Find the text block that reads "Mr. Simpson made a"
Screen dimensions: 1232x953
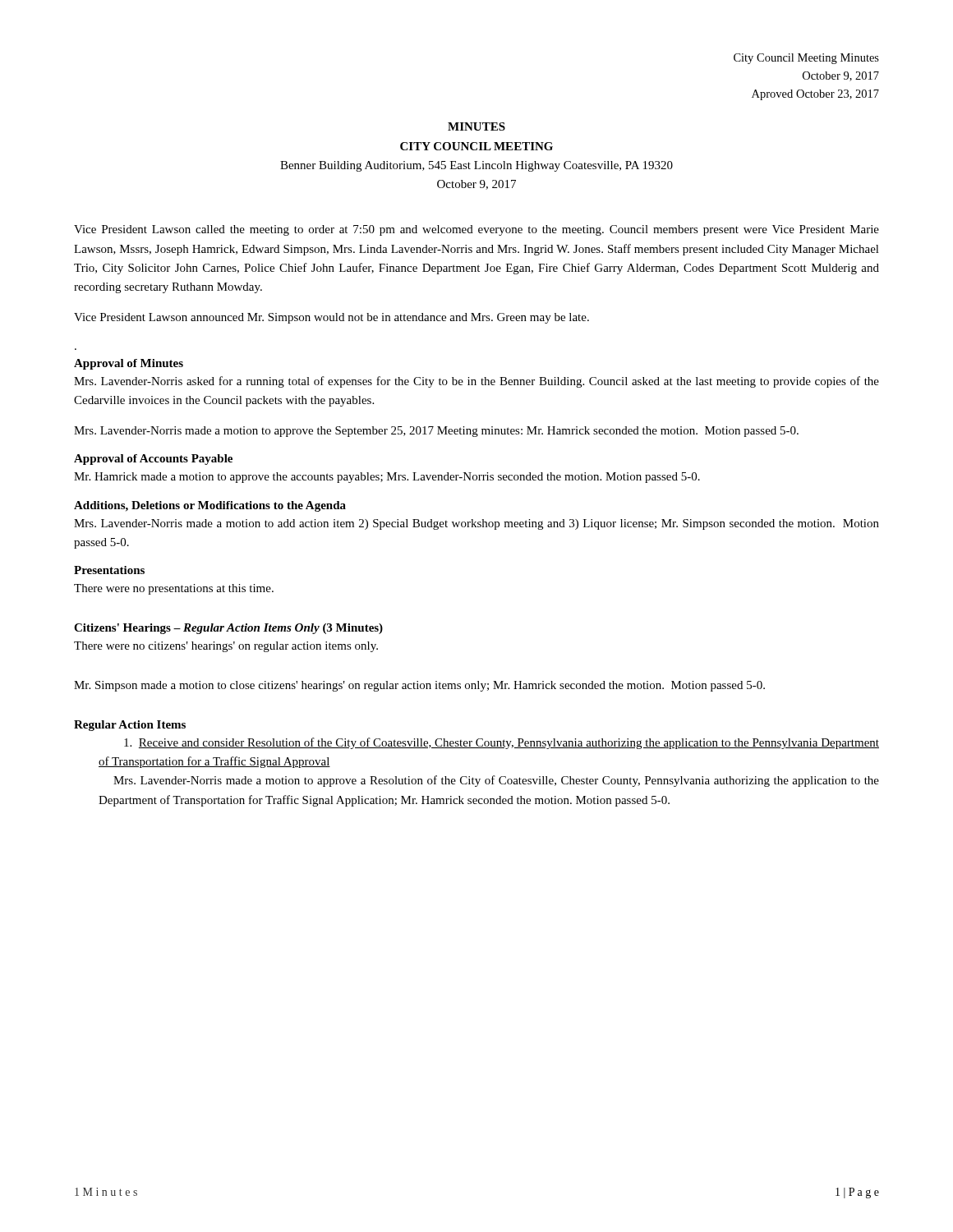[x=420, y=685]
